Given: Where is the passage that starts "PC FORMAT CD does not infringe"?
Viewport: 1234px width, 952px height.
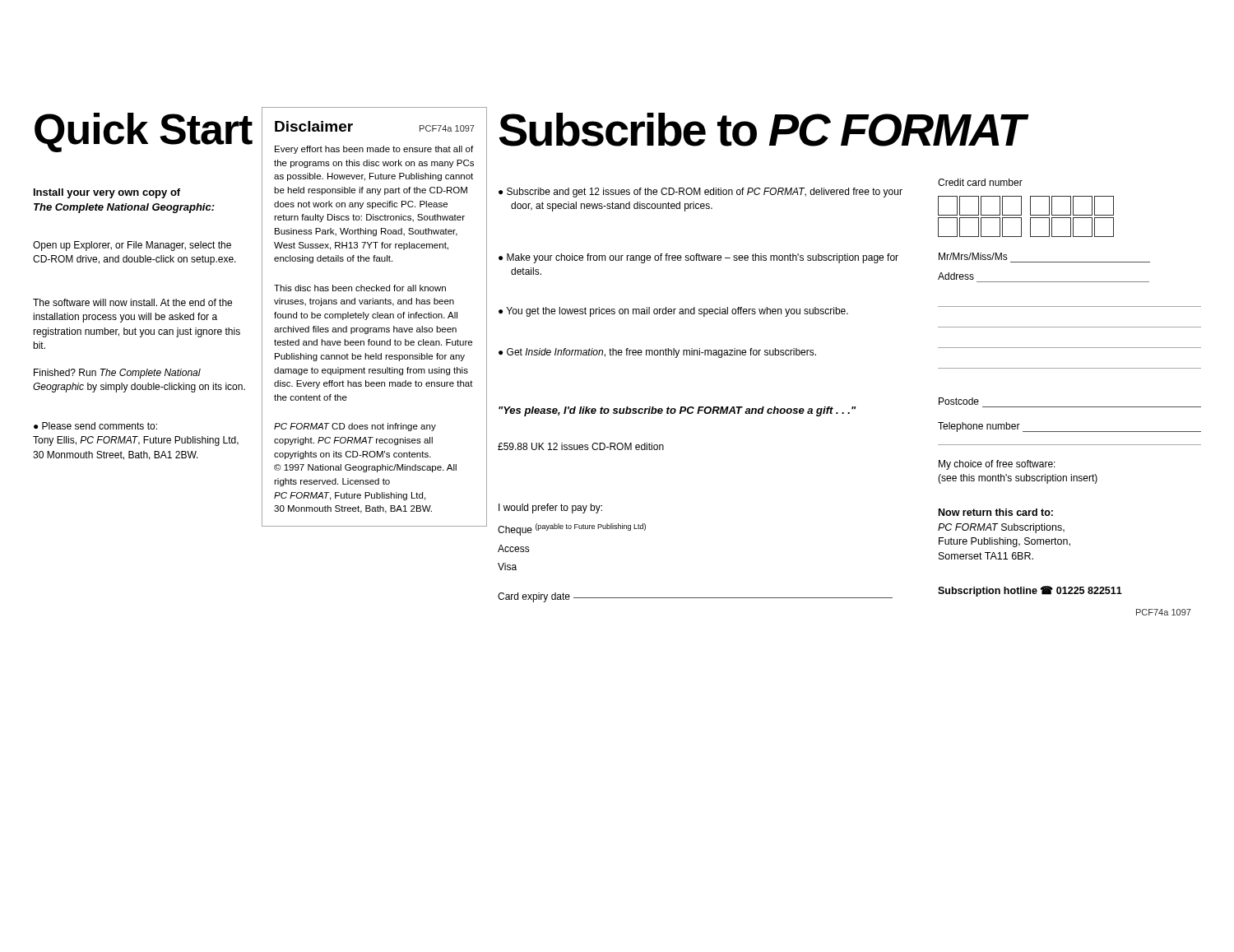Looking at the screenshot, I should (x=366, y=468).
